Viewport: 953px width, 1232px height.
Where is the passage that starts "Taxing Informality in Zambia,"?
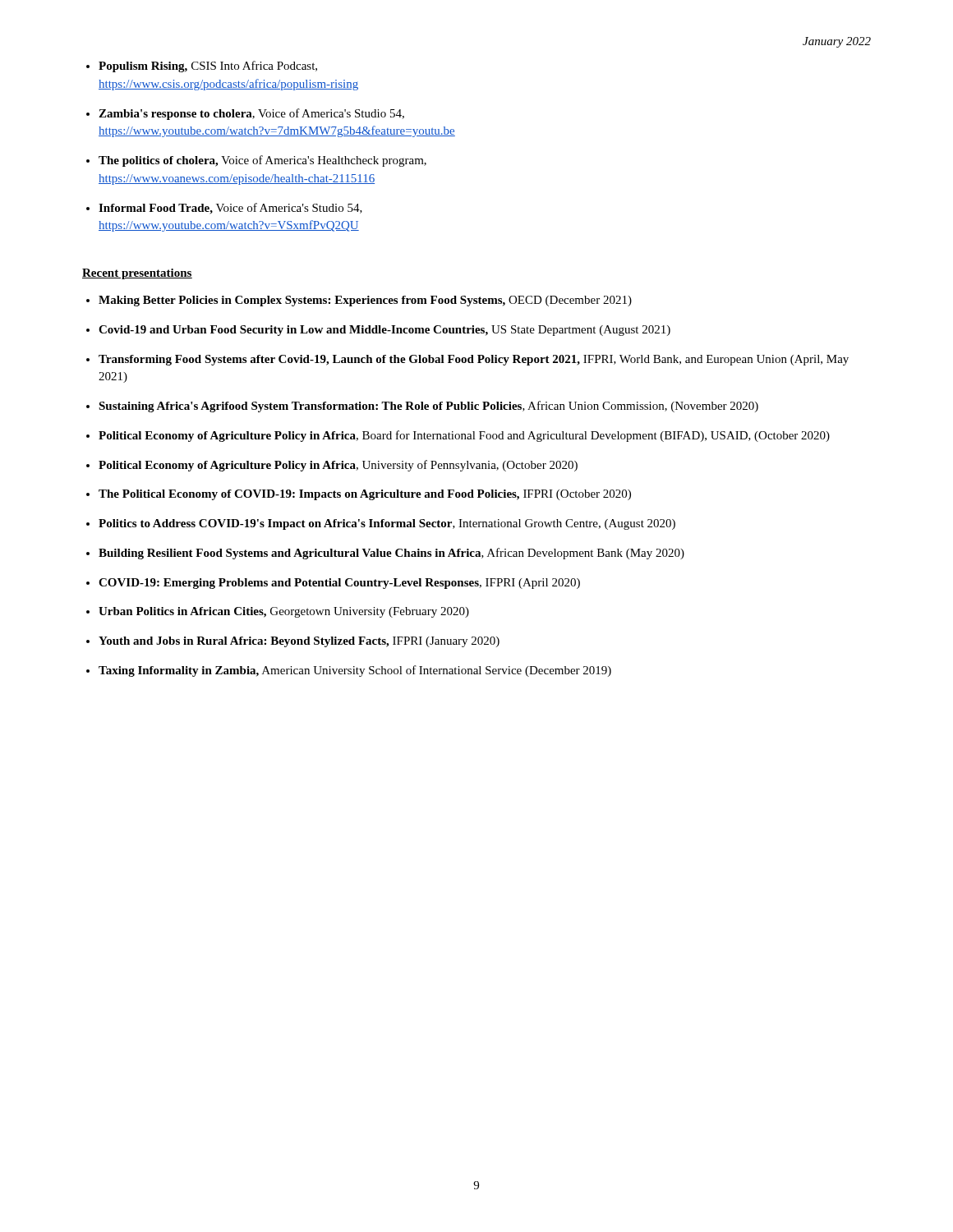point(355,670)
